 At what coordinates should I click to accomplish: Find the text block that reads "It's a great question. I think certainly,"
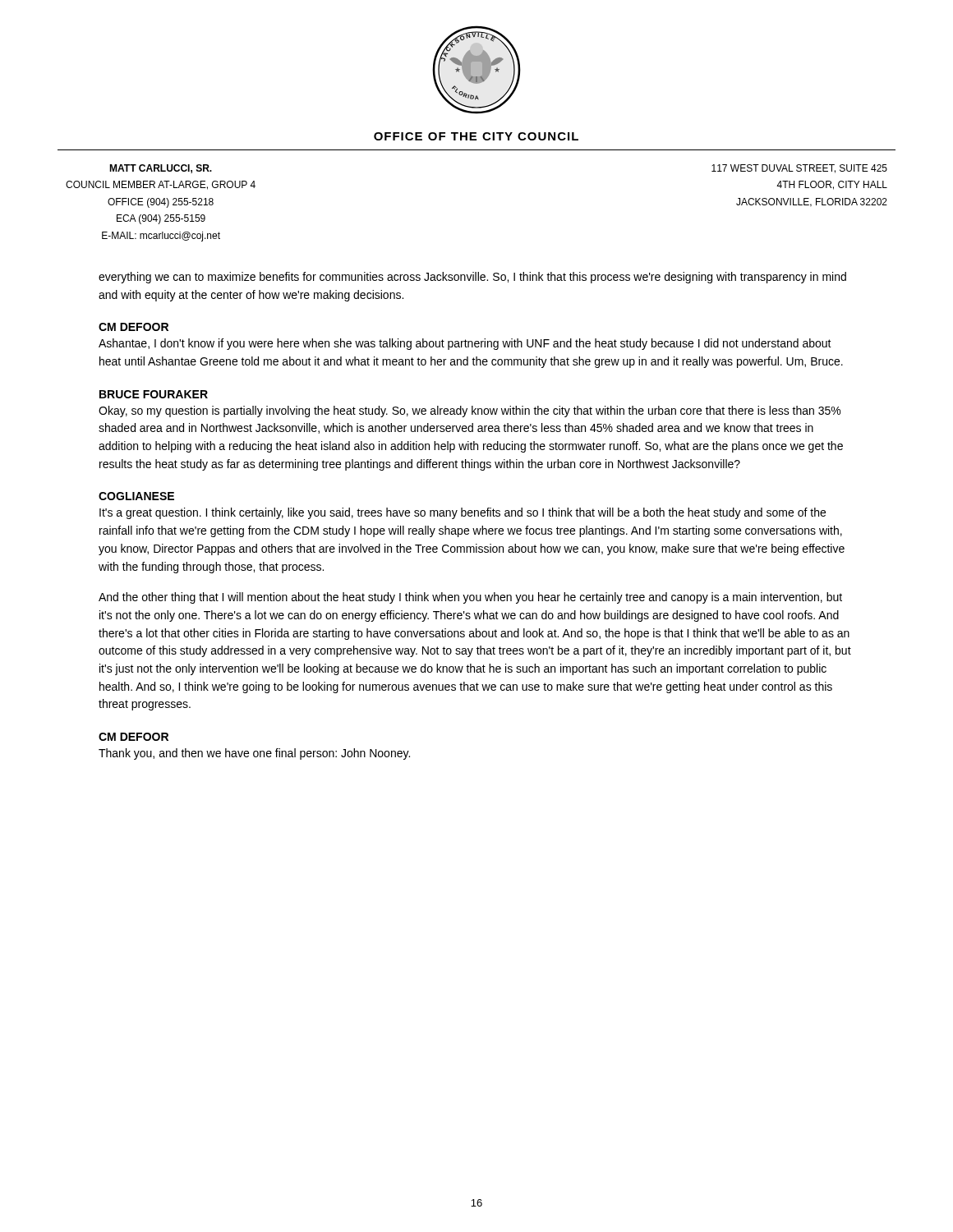pyautogui.click(x=476, y=540)
